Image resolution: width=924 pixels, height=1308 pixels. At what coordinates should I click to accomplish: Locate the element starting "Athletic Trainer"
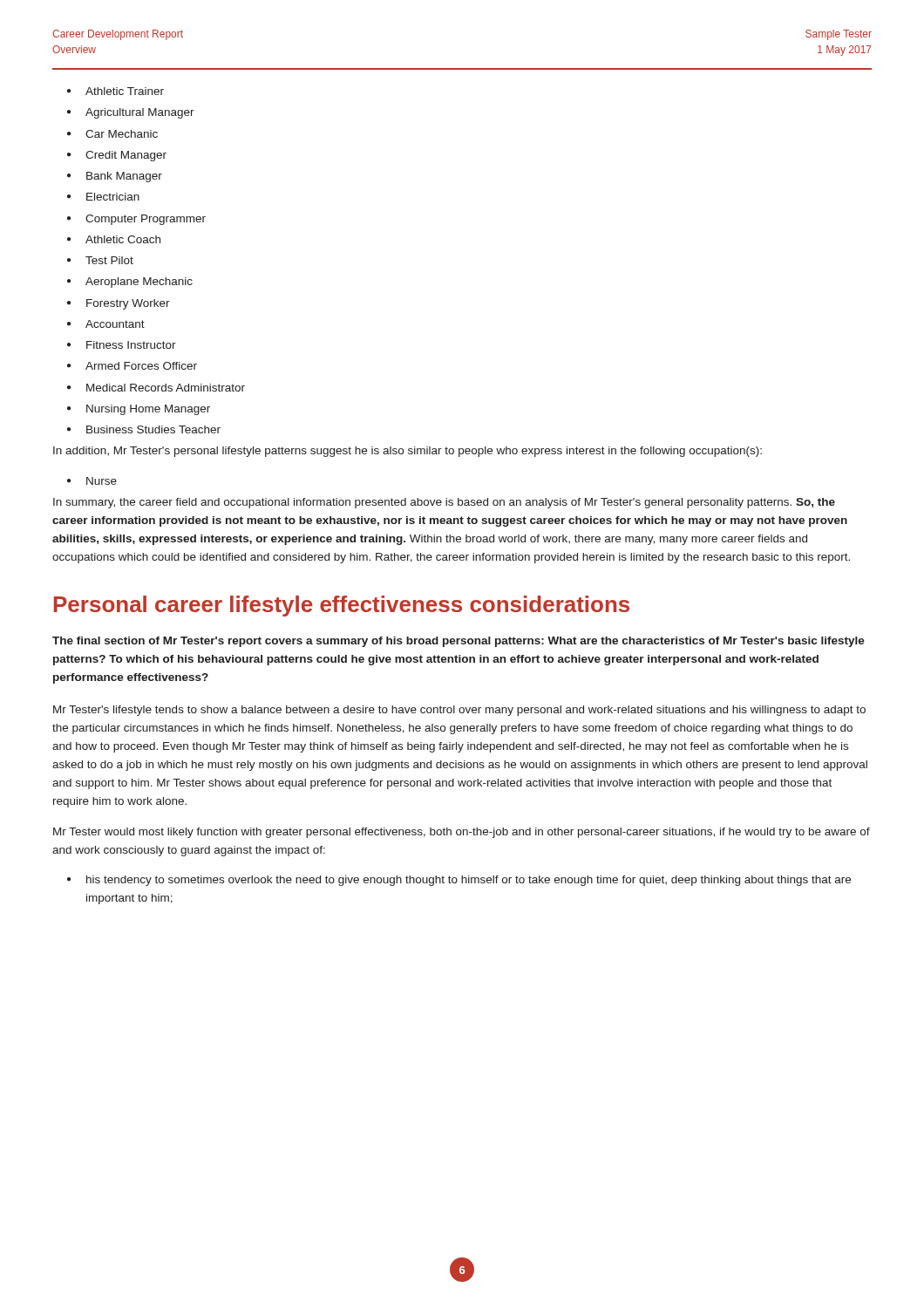[125, 91]
